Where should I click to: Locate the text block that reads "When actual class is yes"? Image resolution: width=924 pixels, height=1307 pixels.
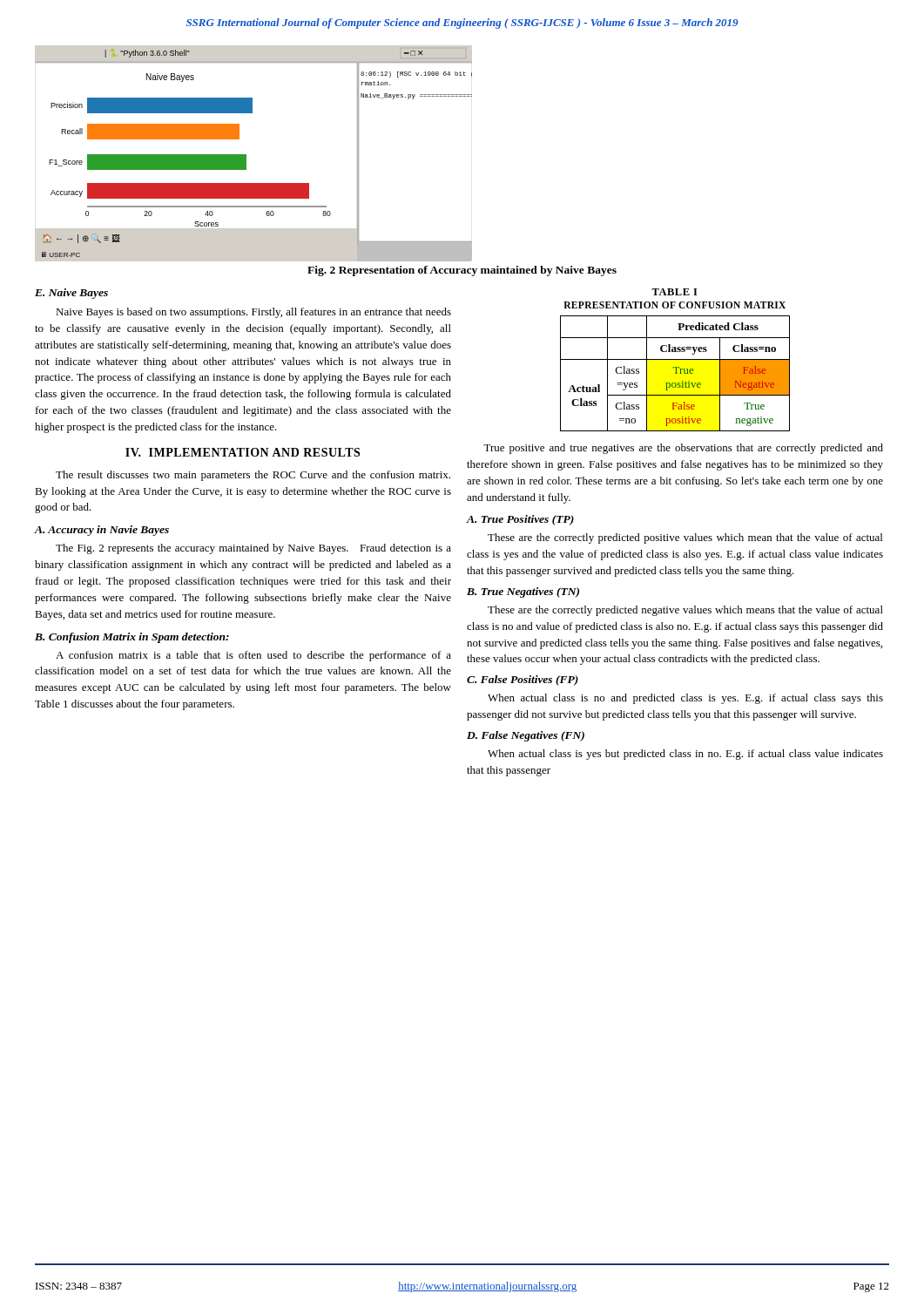[675, 761]
